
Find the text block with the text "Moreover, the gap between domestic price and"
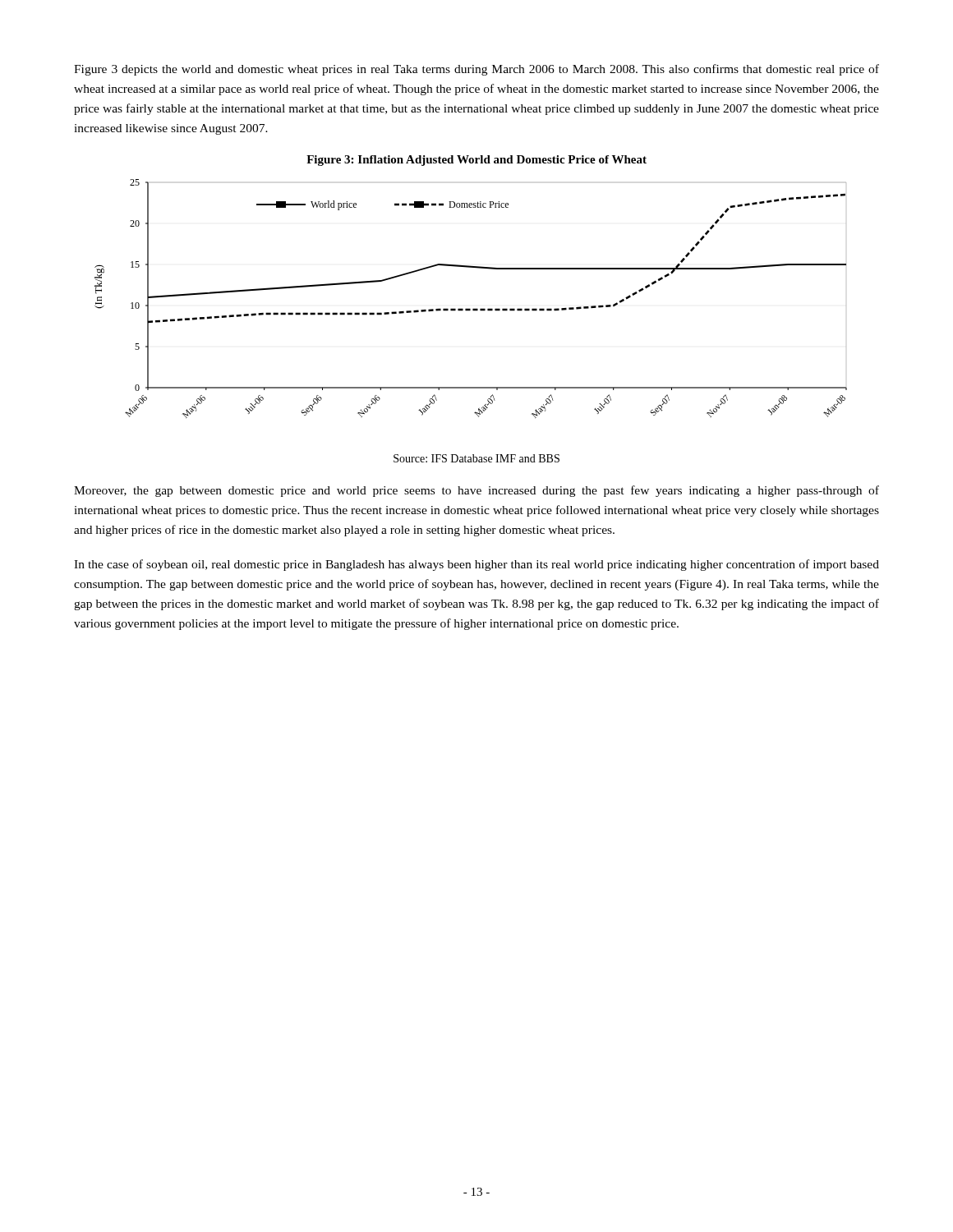[476, 510]
